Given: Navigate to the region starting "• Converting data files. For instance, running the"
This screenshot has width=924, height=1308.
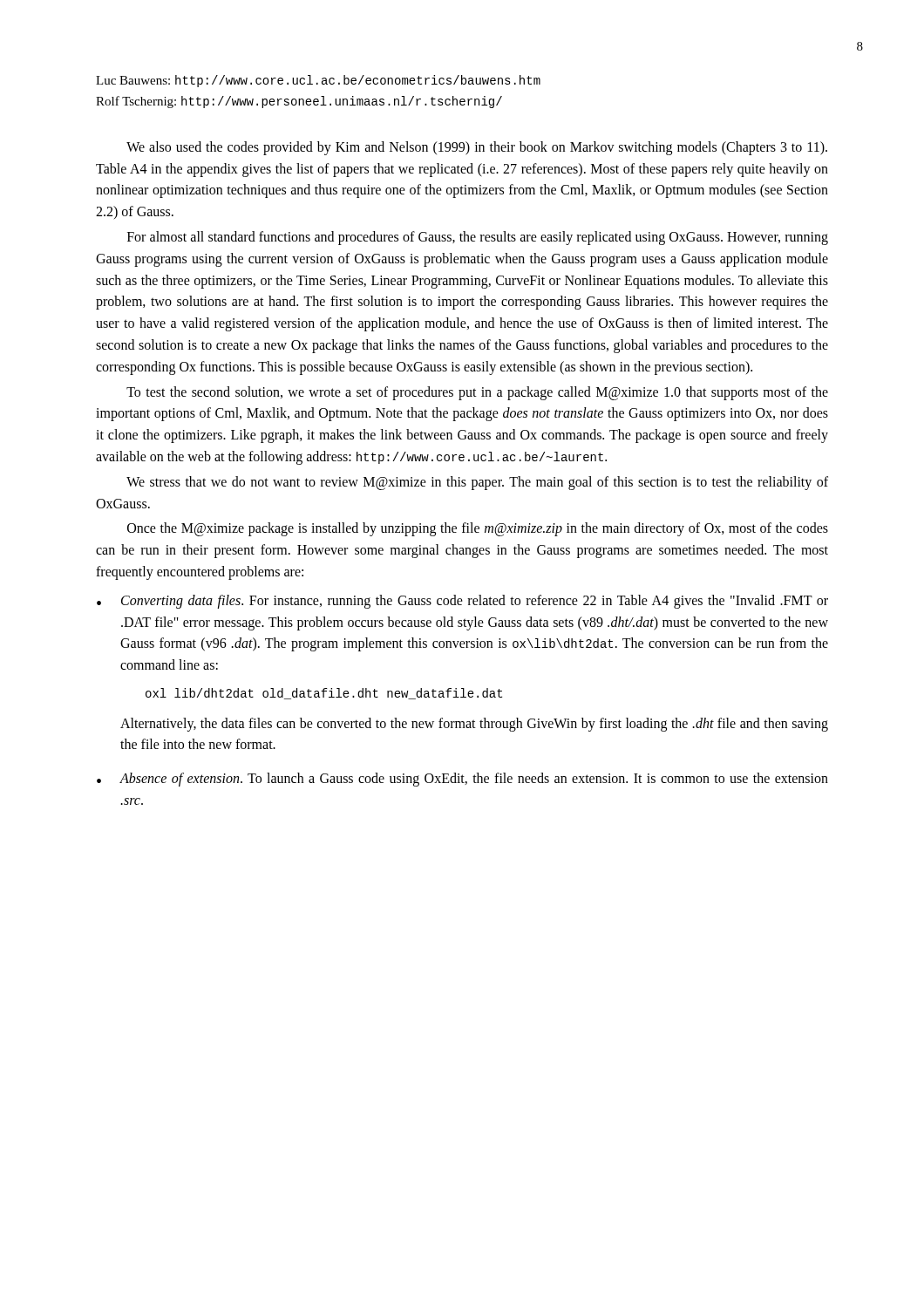Looking at the screenshot, I should tap(462, 602).
